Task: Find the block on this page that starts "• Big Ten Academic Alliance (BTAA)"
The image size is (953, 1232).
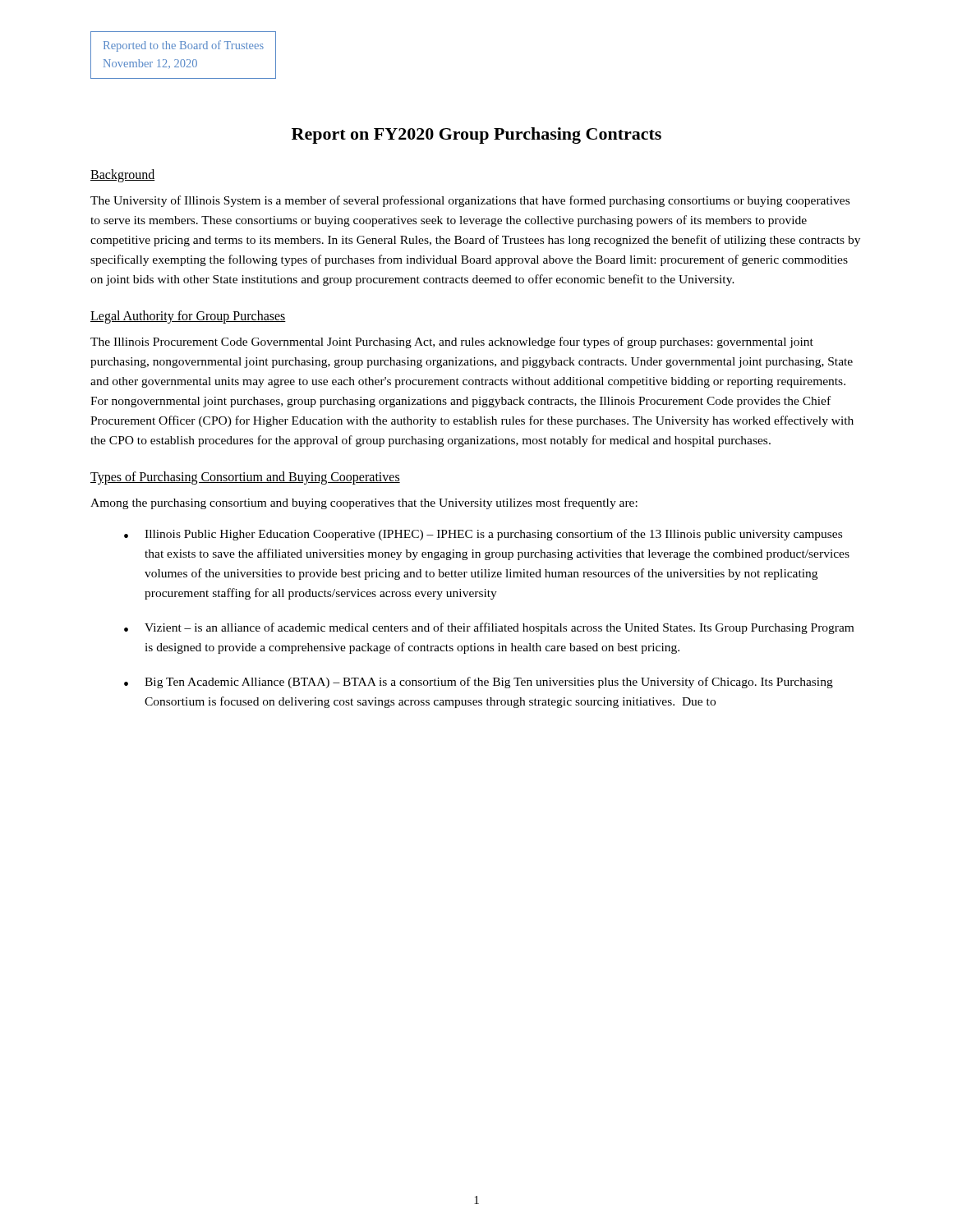Action: [493, 692]
